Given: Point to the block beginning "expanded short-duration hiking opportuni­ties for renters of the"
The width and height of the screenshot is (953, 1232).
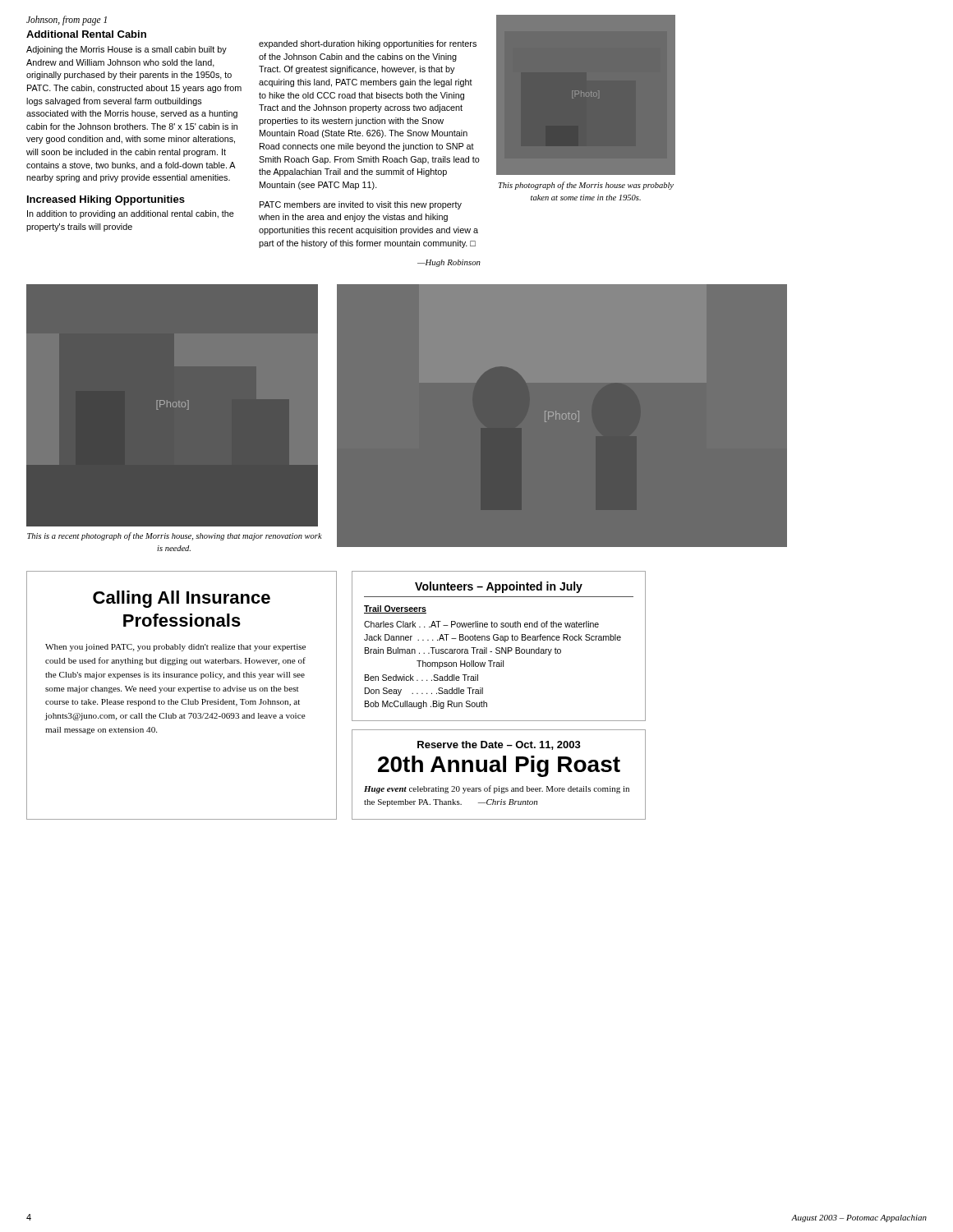Looking at the screenshot, I should [x=369, y=114].
